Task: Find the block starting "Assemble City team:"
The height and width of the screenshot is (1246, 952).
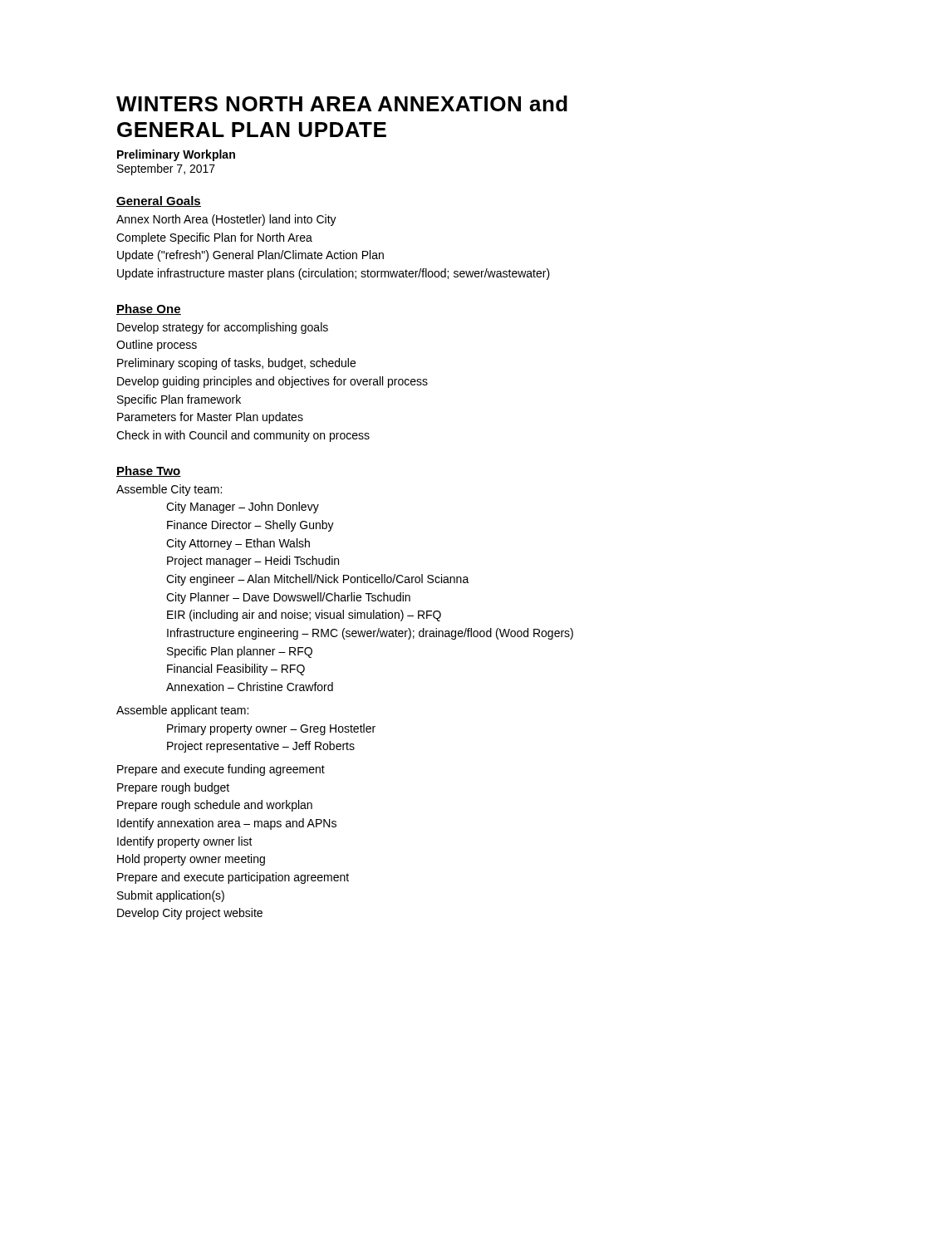Action: point(170,489)
